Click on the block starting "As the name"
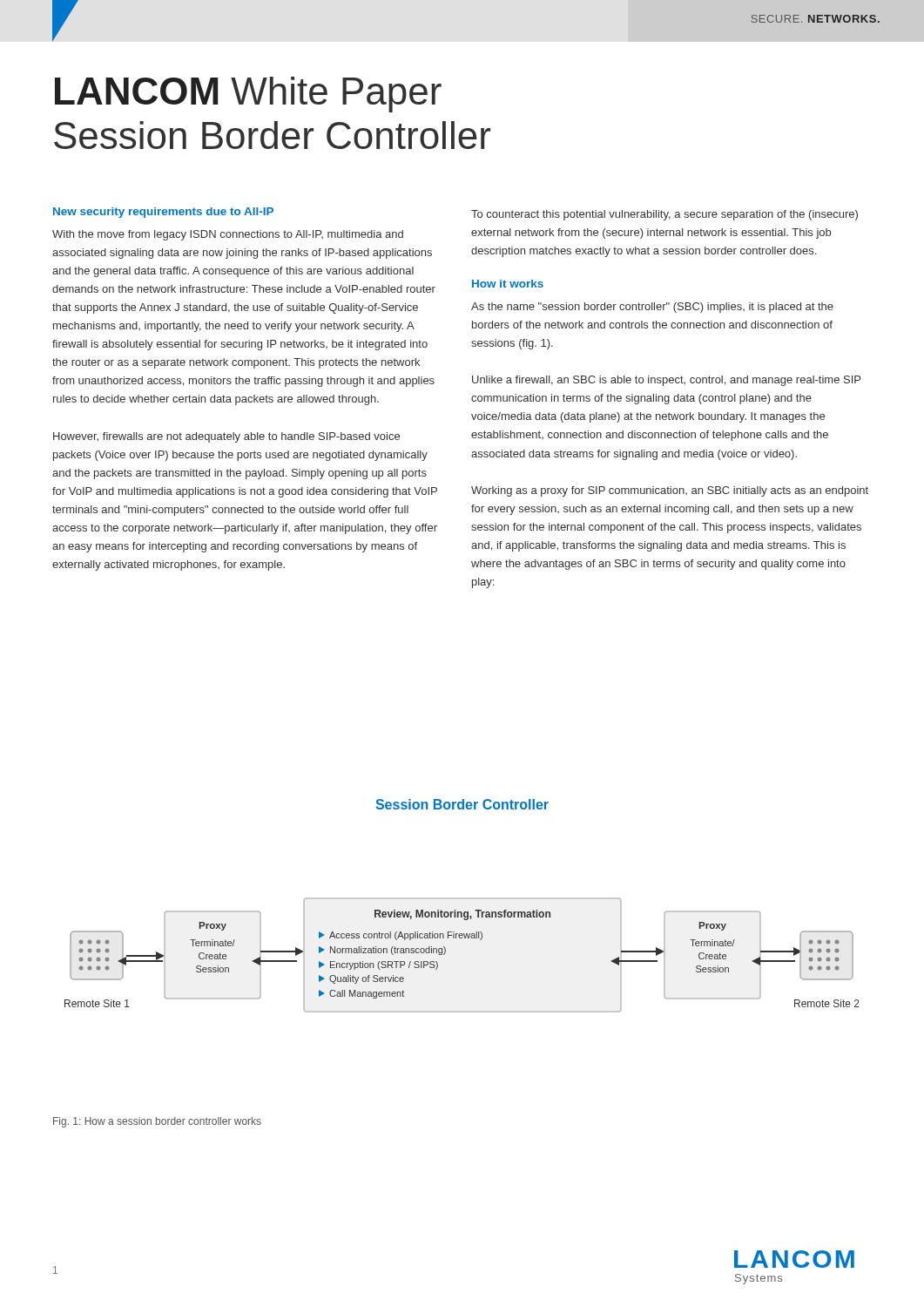This screenshot has width=924, height=1307. [670, 444]
